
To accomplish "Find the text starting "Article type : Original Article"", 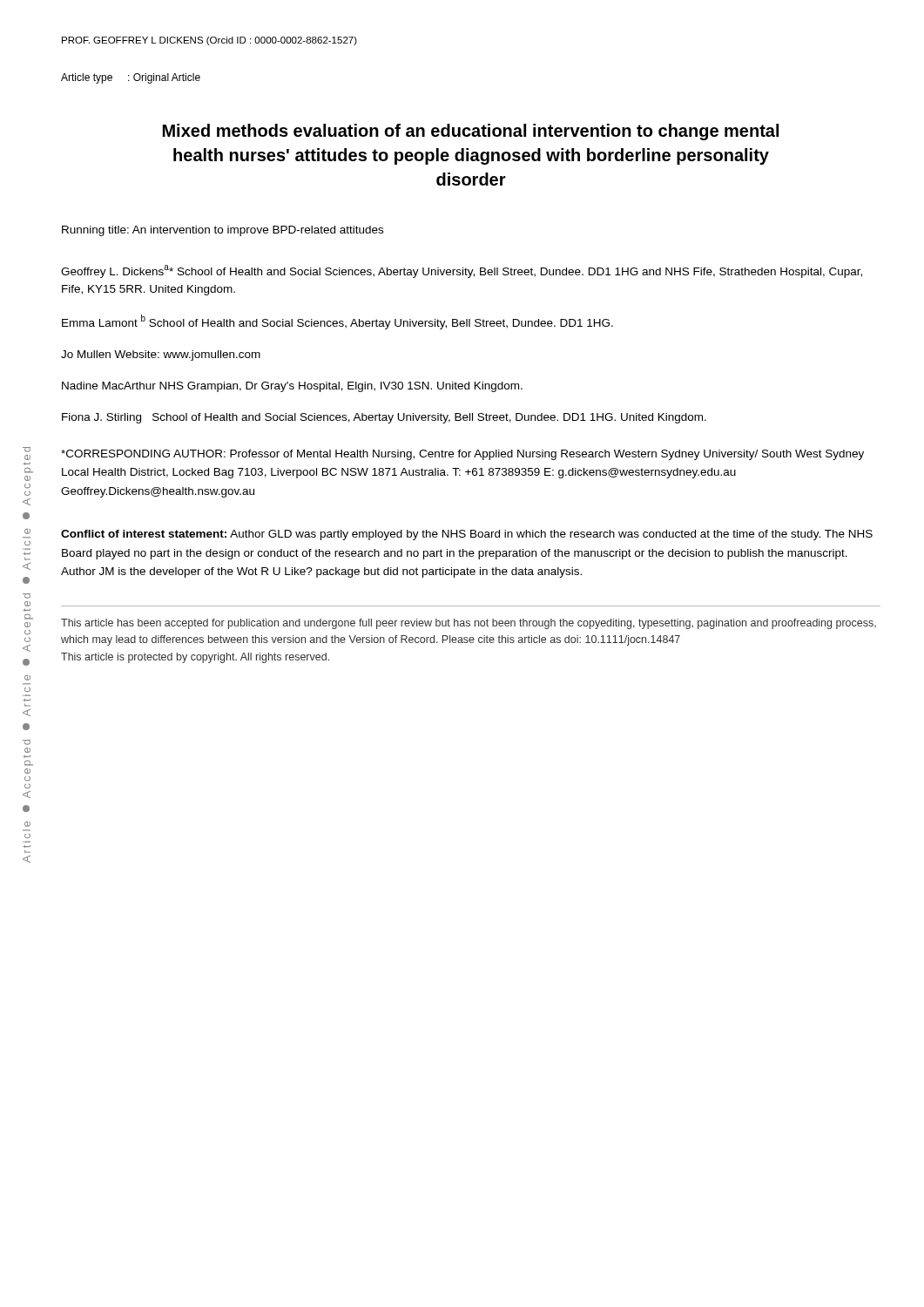I will (x=131, y=78).
